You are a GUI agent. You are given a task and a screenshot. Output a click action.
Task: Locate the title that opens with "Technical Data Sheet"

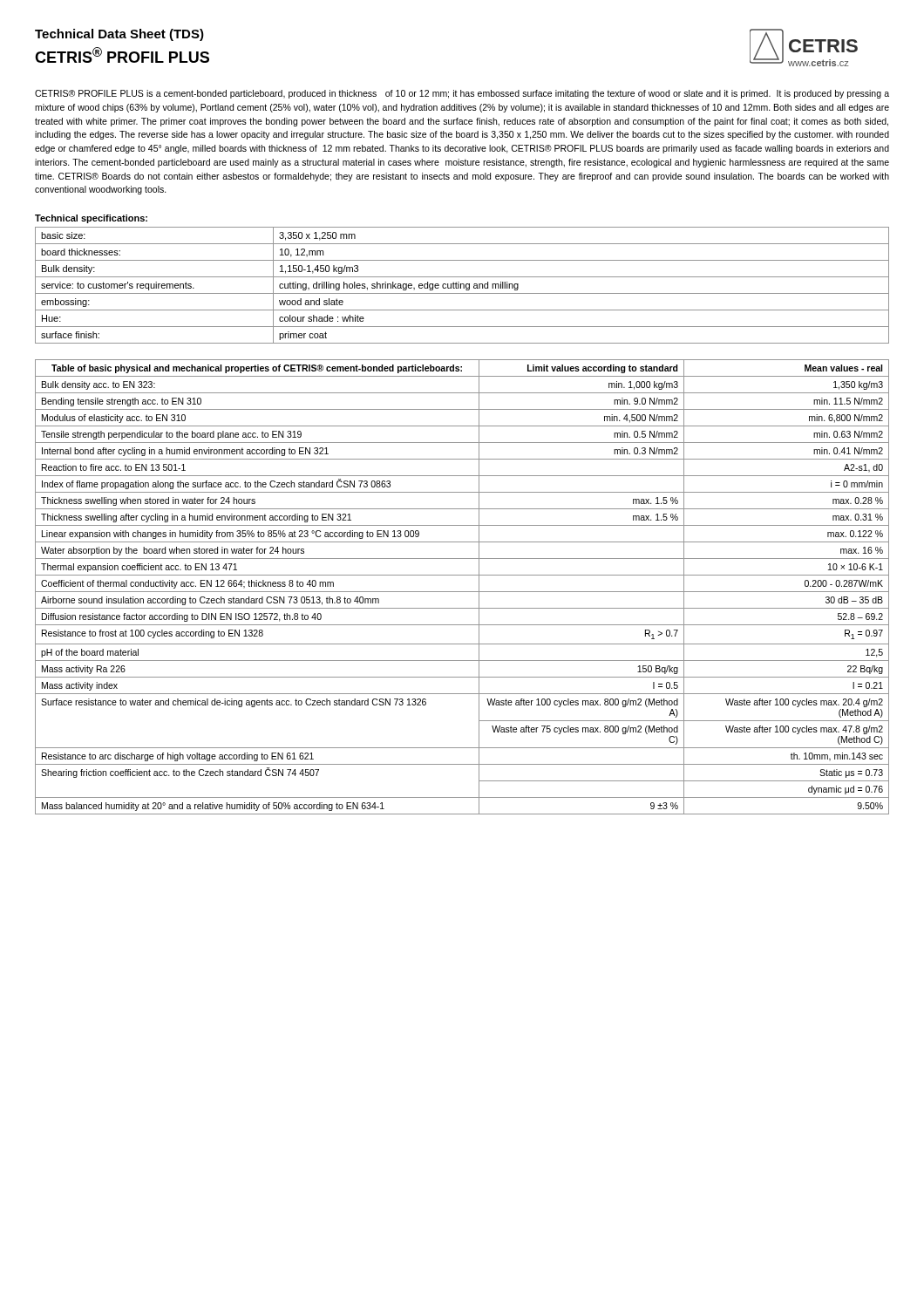pyautogui.click(x=119, y=34)
